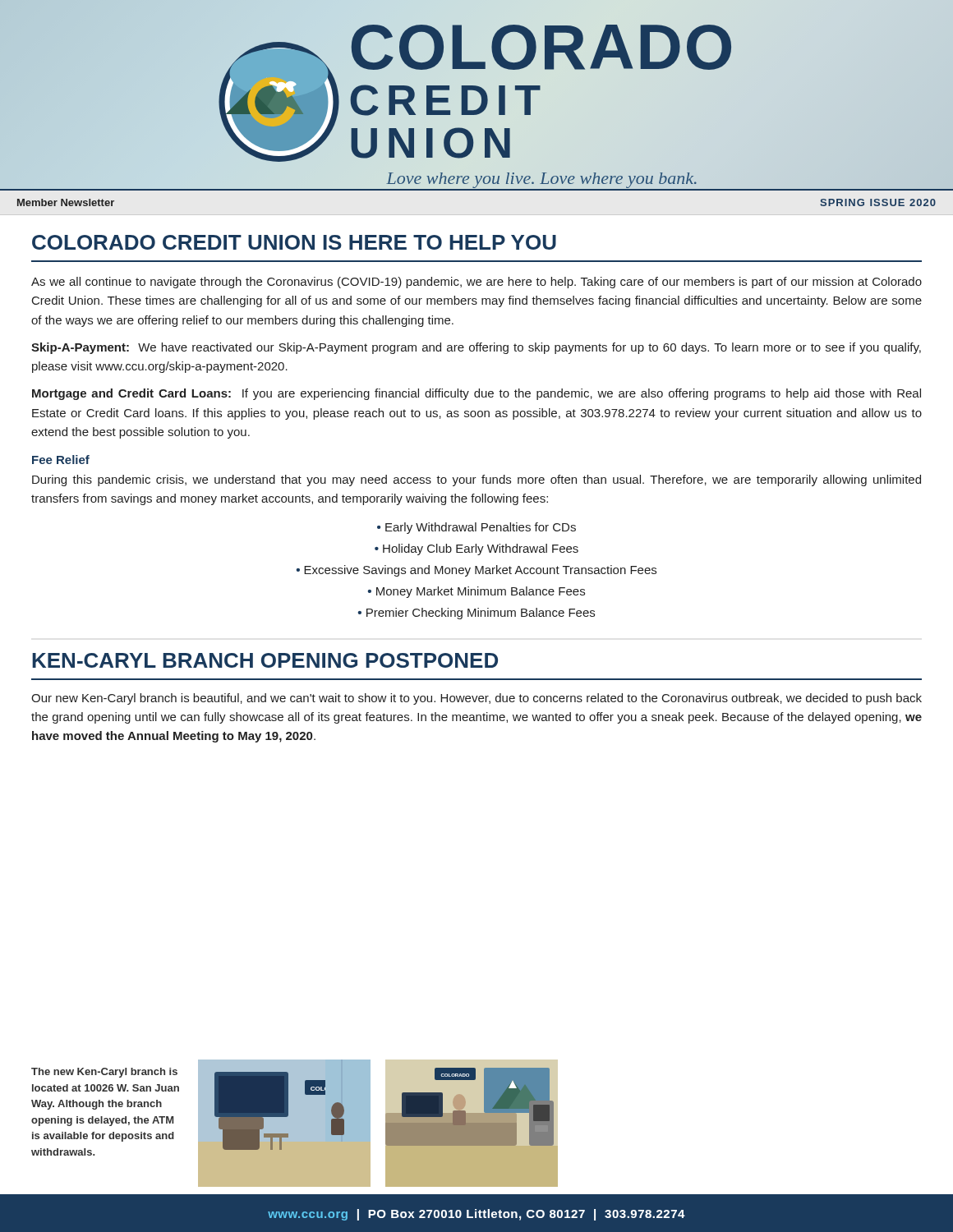Select the text block with the text "Our new Ken-Caryl branch is"

coord(476,716)
